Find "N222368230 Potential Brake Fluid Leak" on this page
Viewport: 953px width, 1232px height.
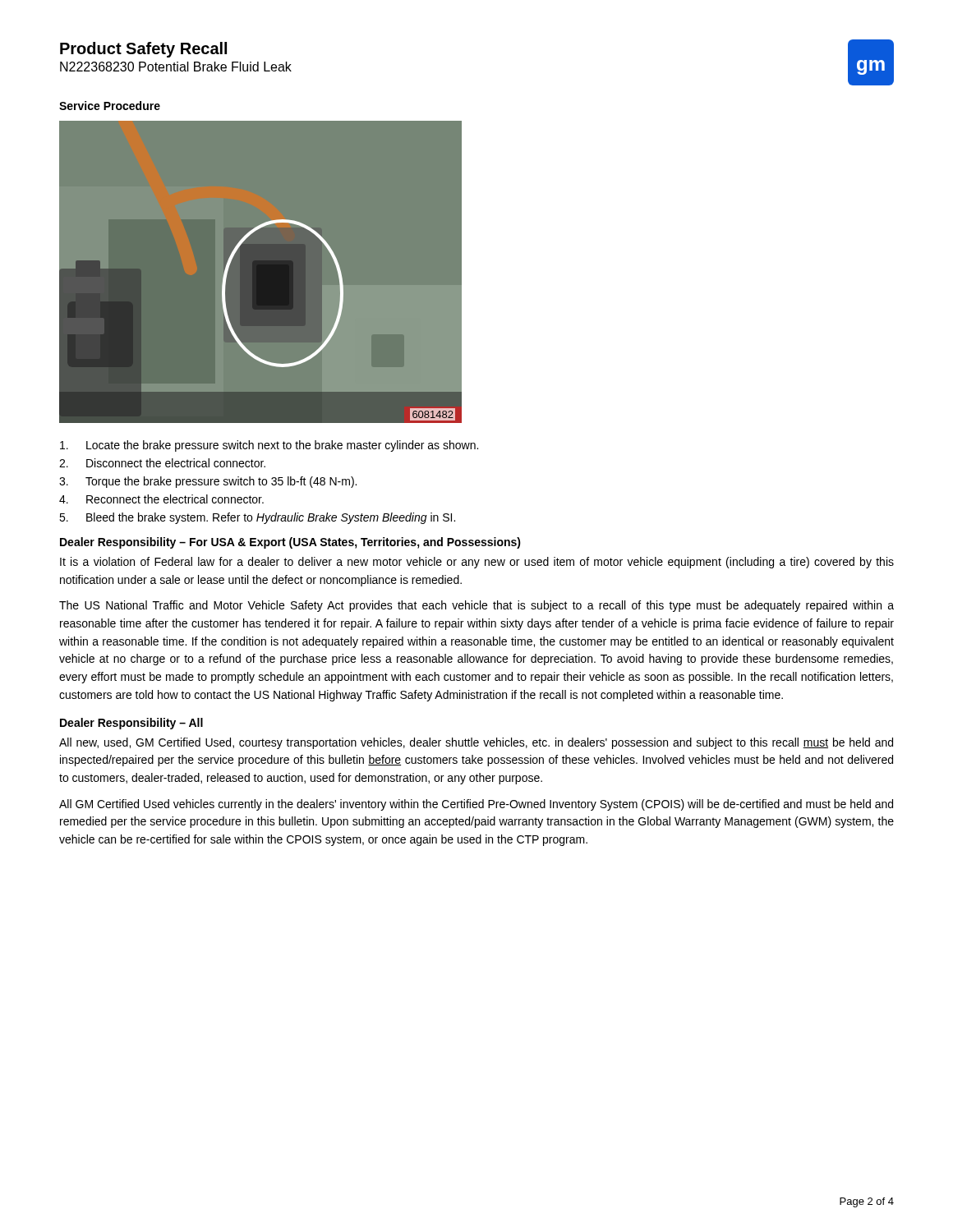click(x=175, y=67)
